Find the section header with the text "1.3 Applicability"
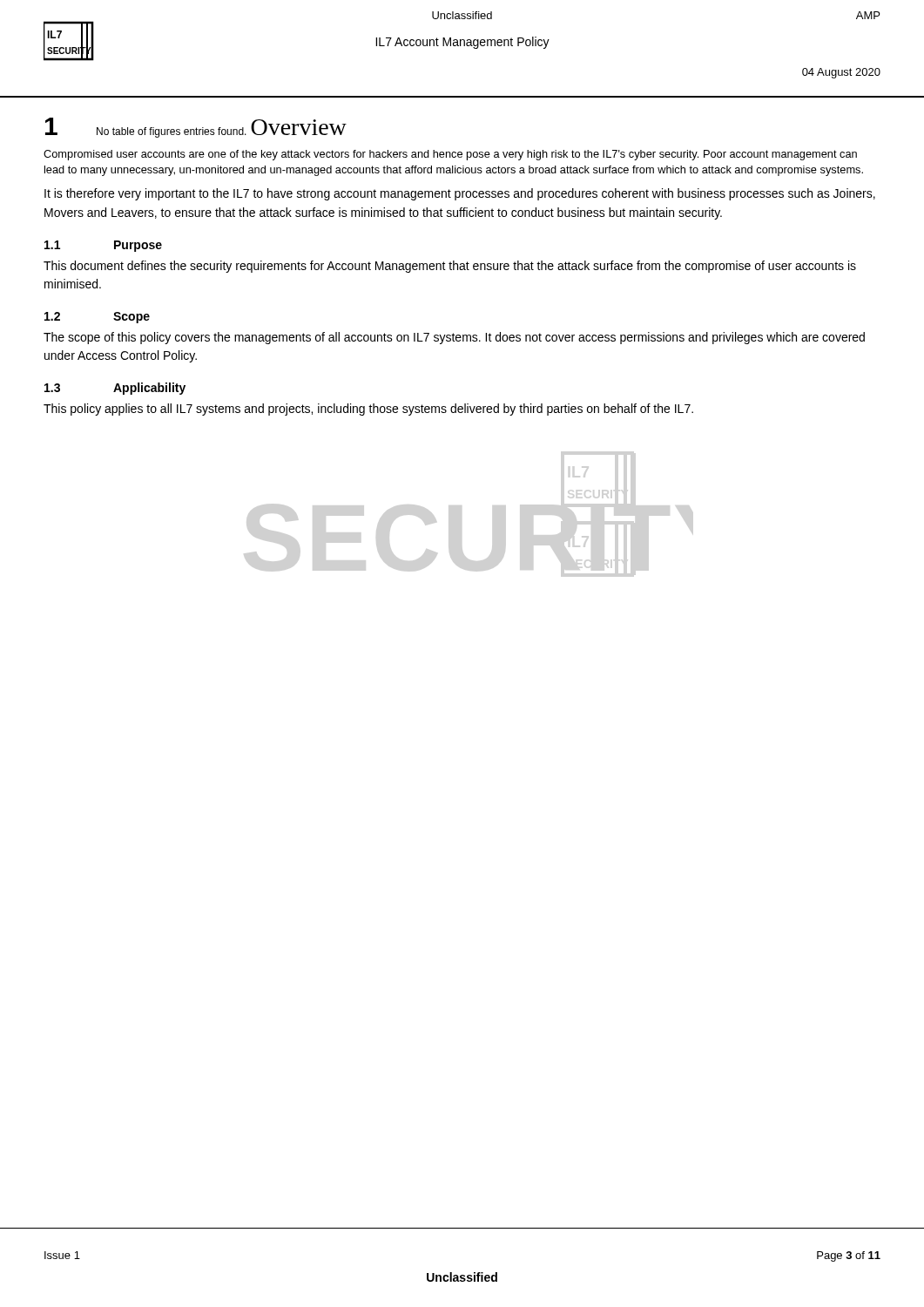 pos(115,388)
